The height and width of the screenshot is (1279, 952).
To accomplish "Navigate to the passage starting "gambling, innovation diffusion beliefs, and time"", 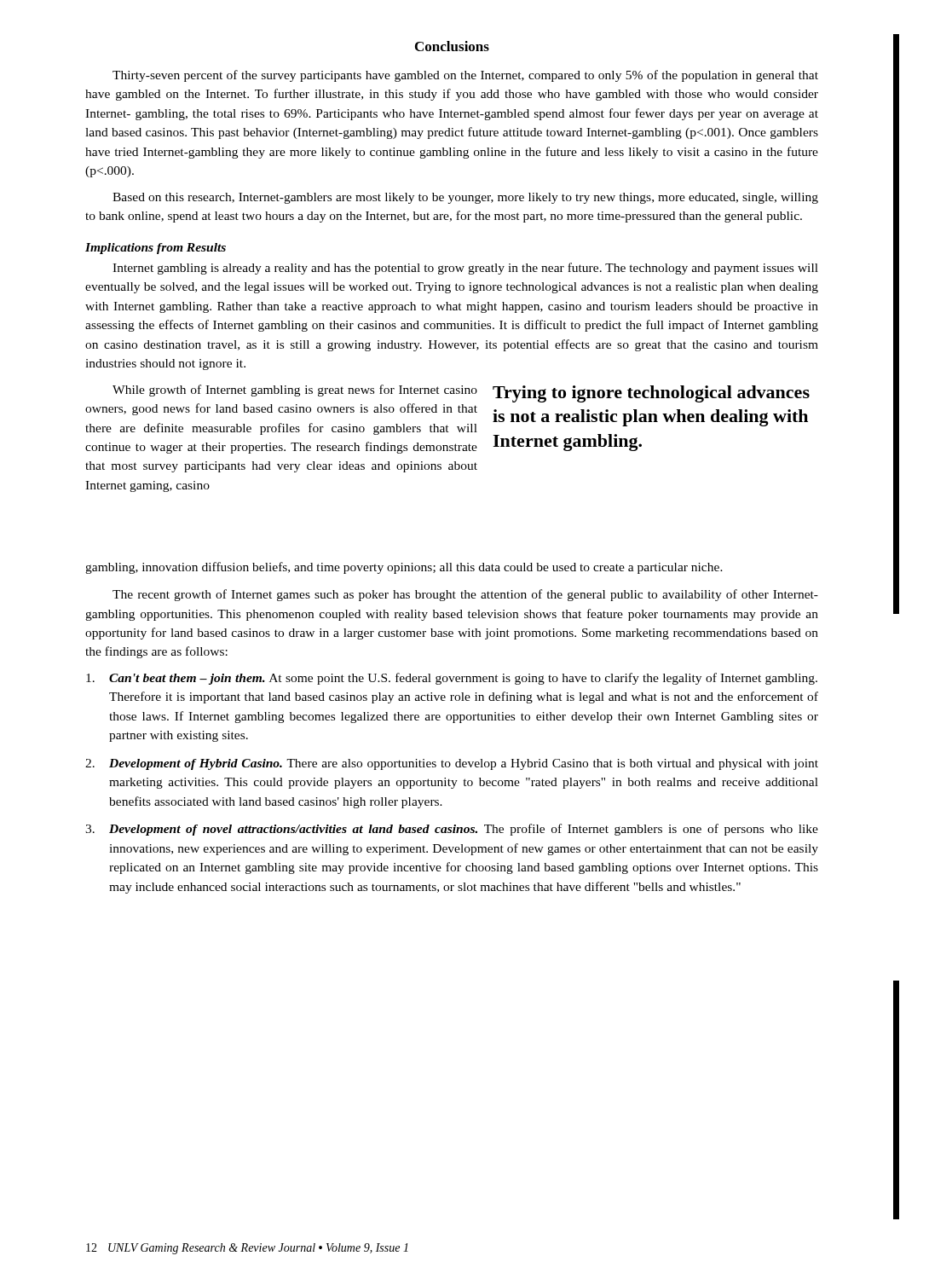I will (404, 566).
